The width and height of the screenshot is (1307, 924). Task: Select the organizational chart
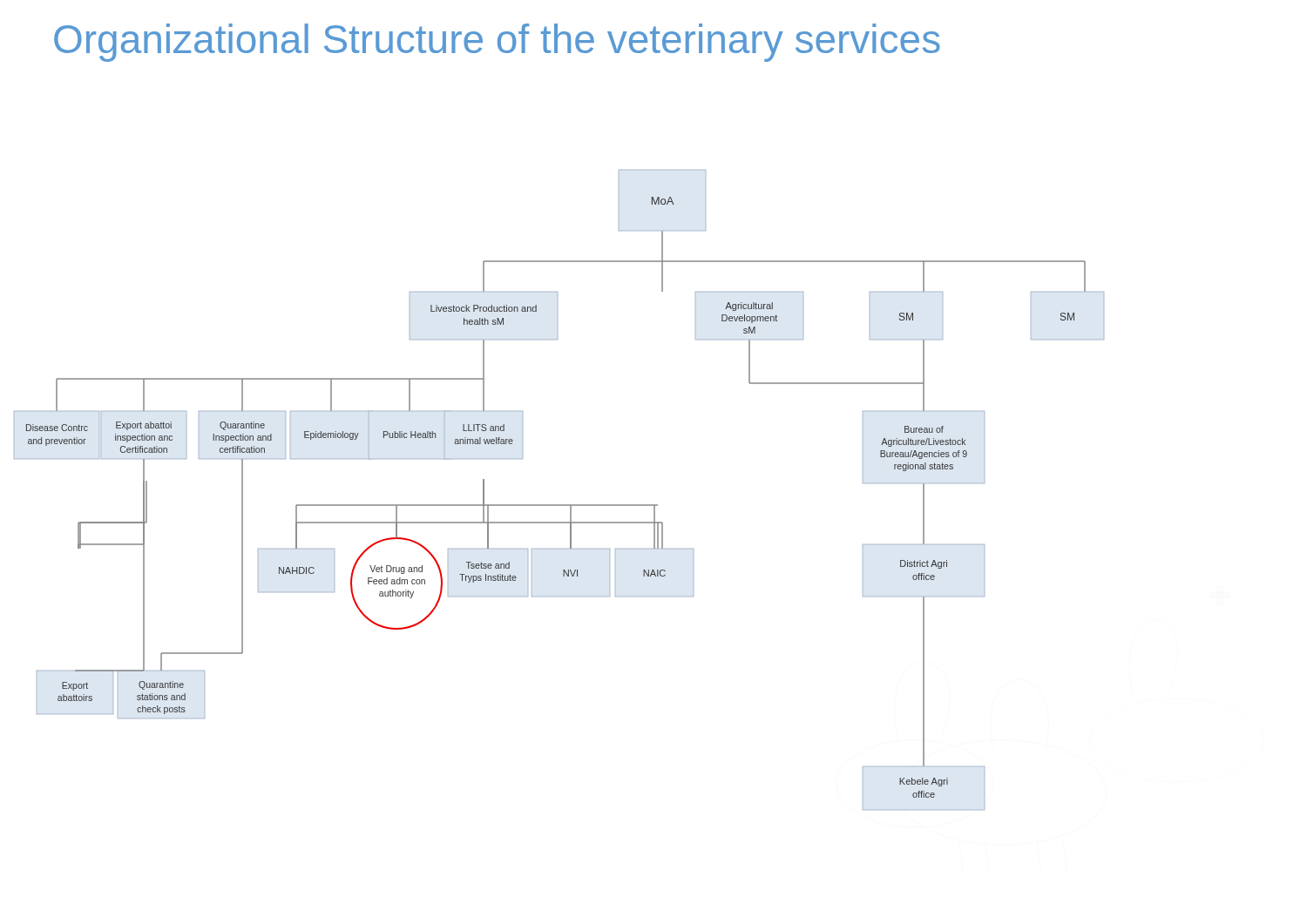pos(654,501)
